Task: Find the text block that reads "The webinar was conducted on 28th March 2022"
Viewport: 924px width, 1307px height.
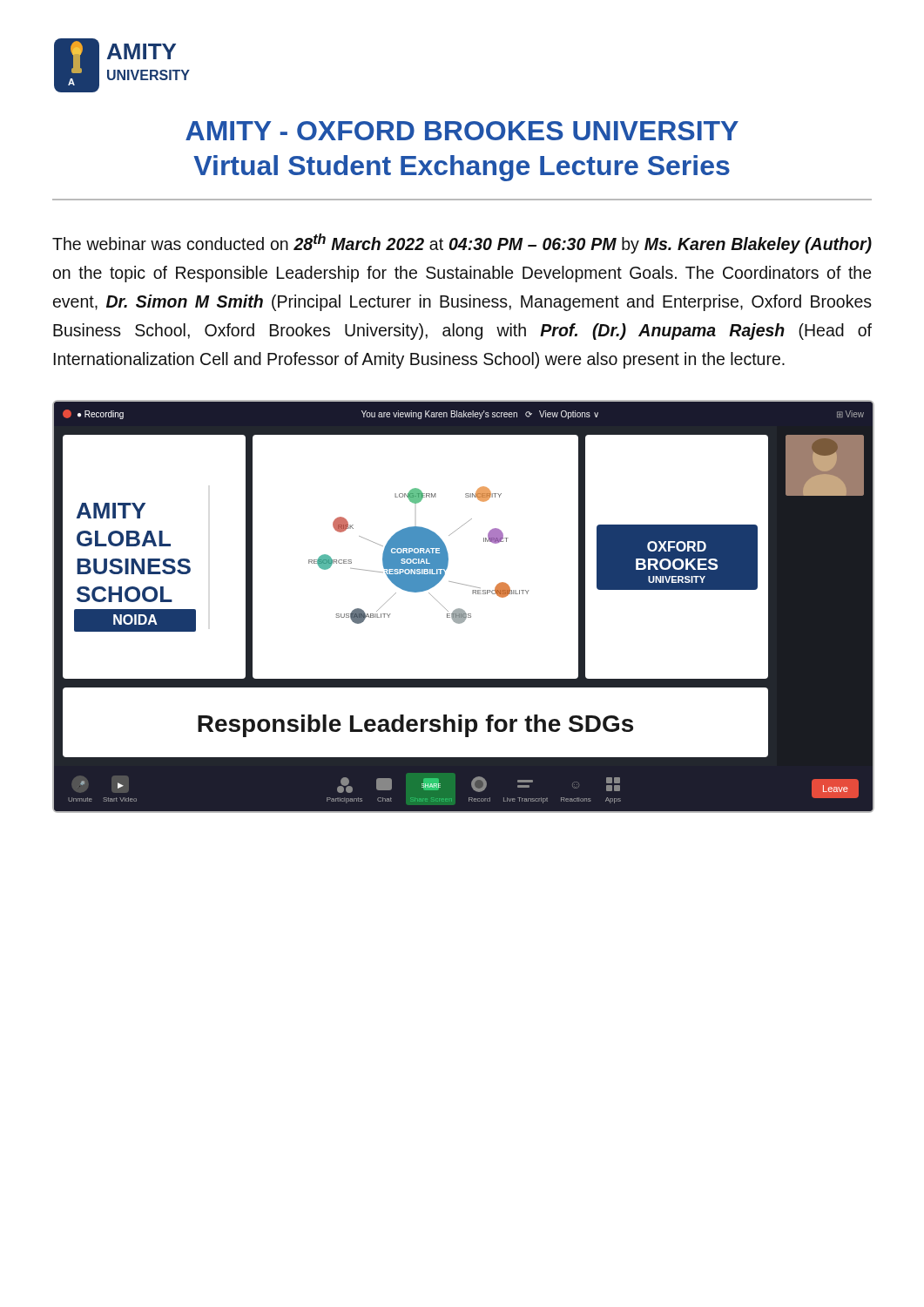Action: coord(462,299)
